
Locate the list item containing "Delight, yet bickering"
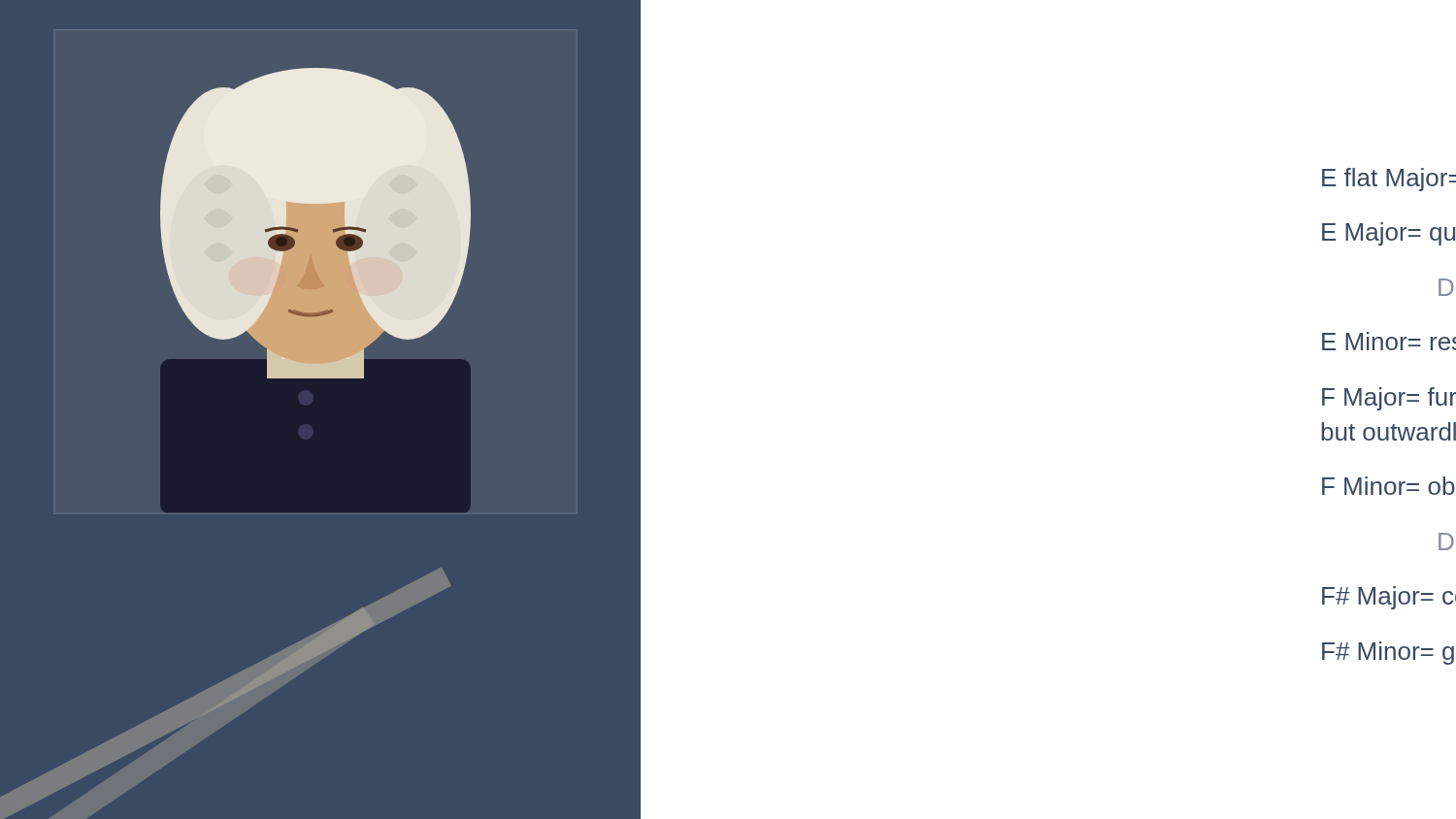pyautogui.click(x=1446, y=287)
